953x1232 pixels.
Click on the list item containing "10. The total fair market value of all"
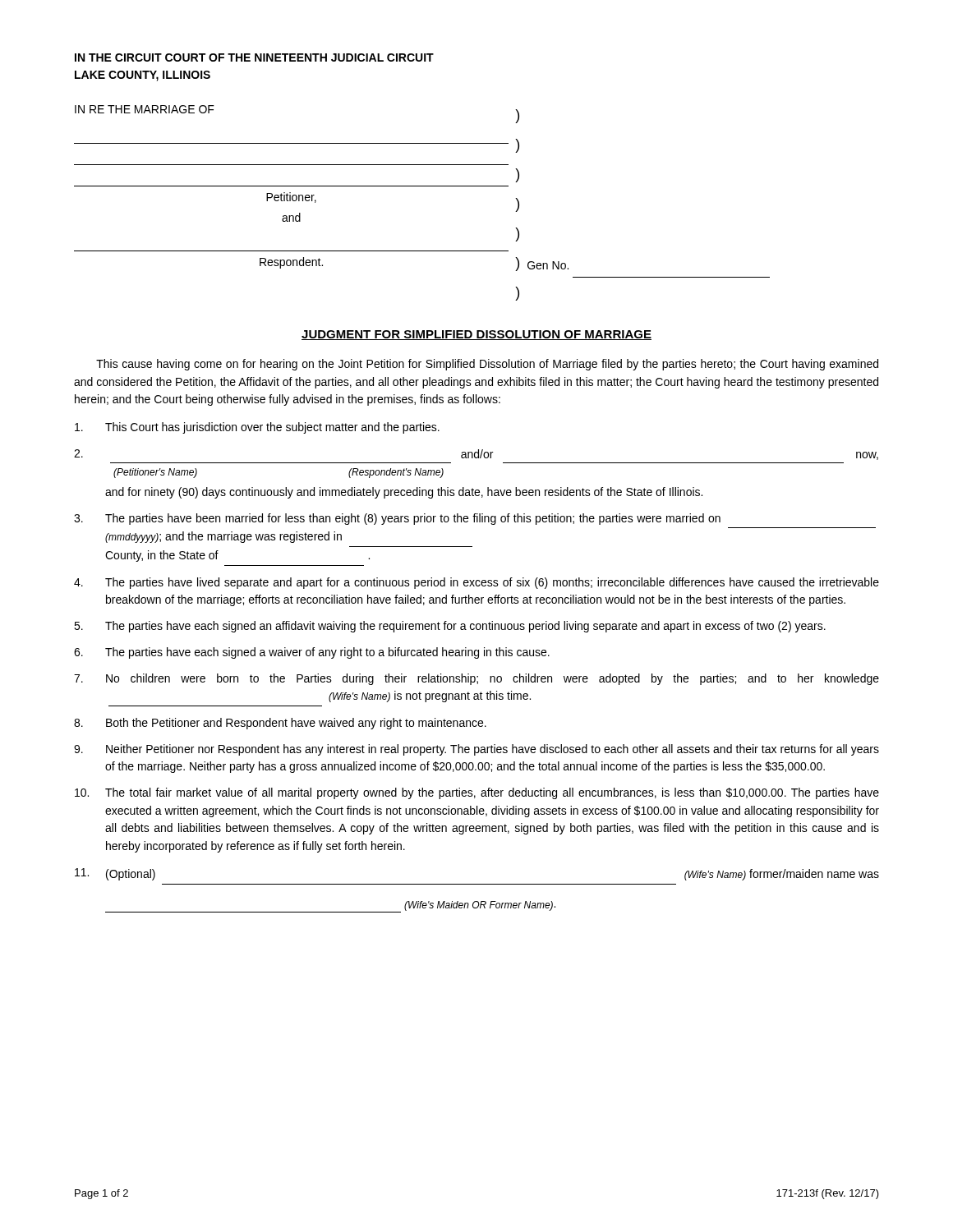point(476,820)
